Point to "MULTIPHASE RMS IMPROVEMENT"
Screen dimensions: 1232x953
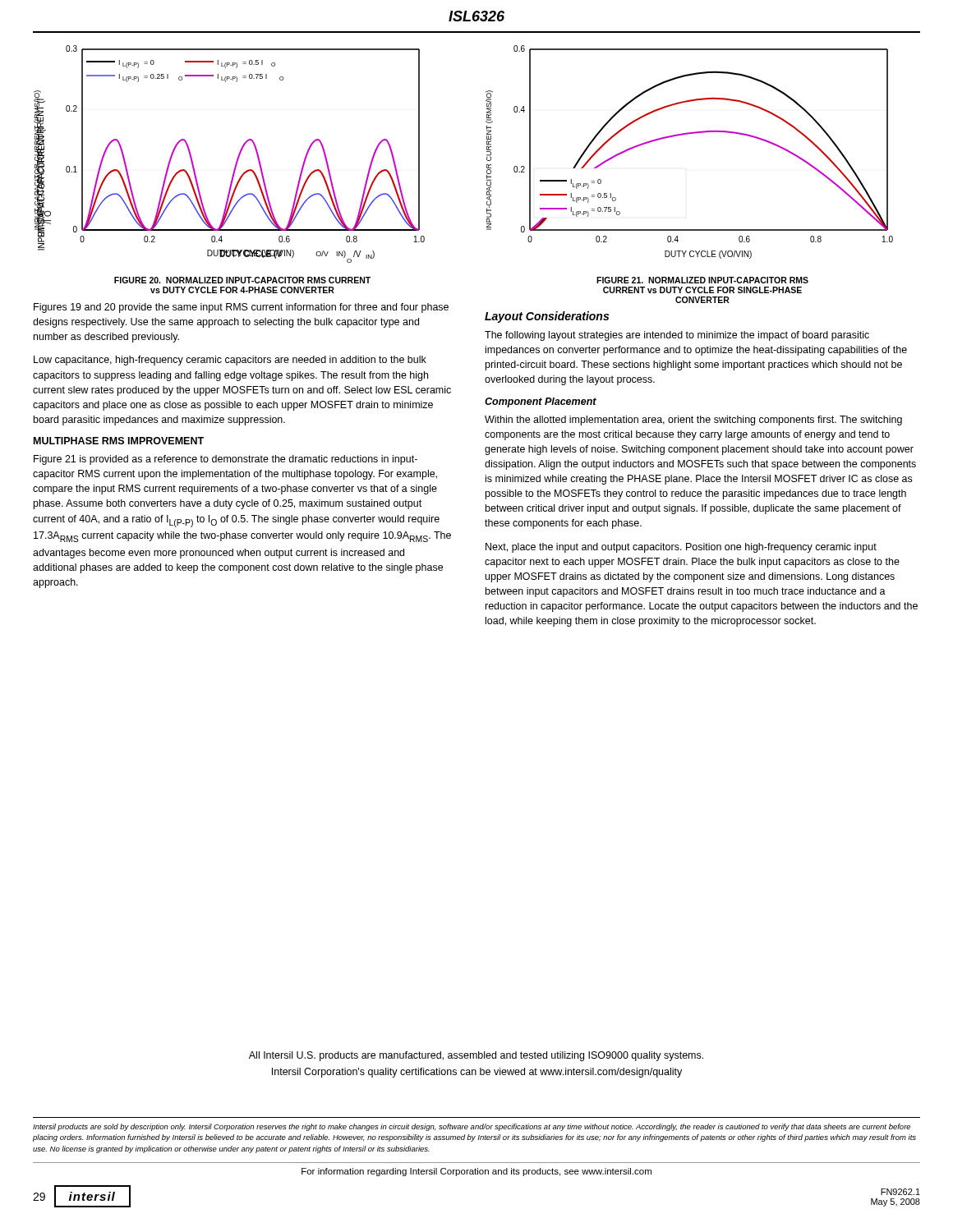click(x=118, y=441)
